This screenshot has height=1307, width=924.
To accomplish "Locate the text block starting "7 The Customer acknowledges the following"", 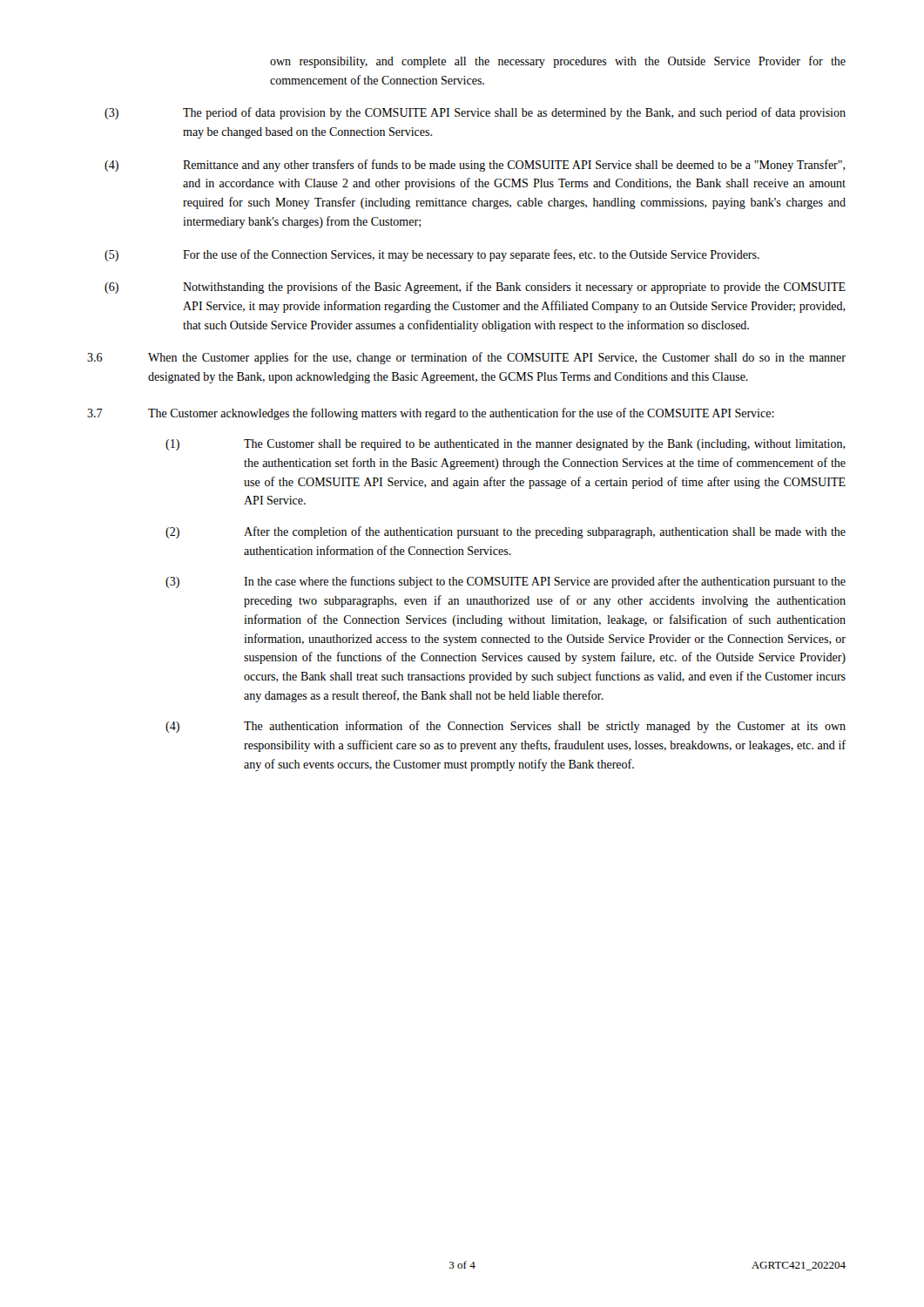I will click(x=466, y=595).
